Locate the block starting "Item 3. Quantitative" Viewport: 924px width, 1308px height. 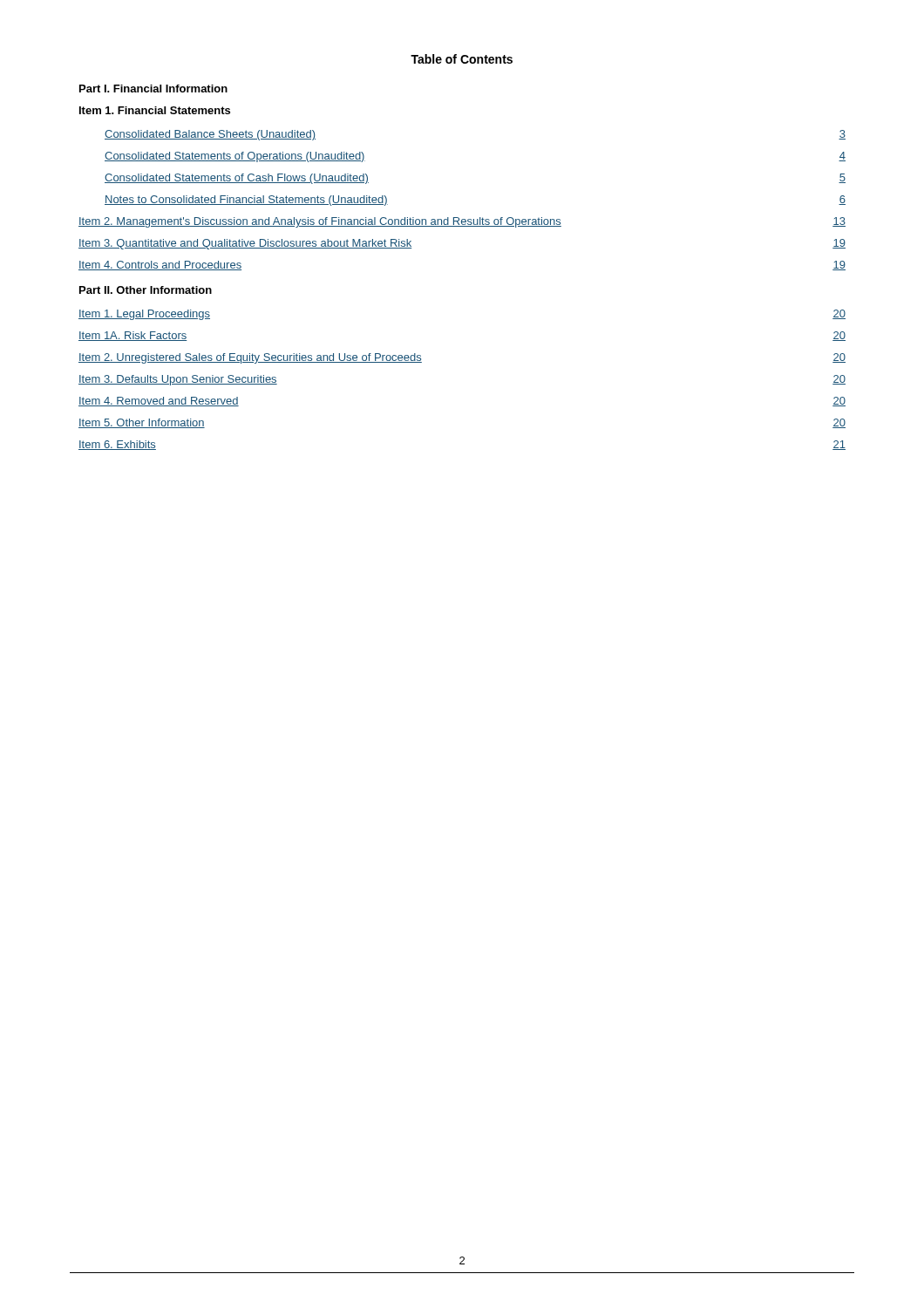click(245, 244)
